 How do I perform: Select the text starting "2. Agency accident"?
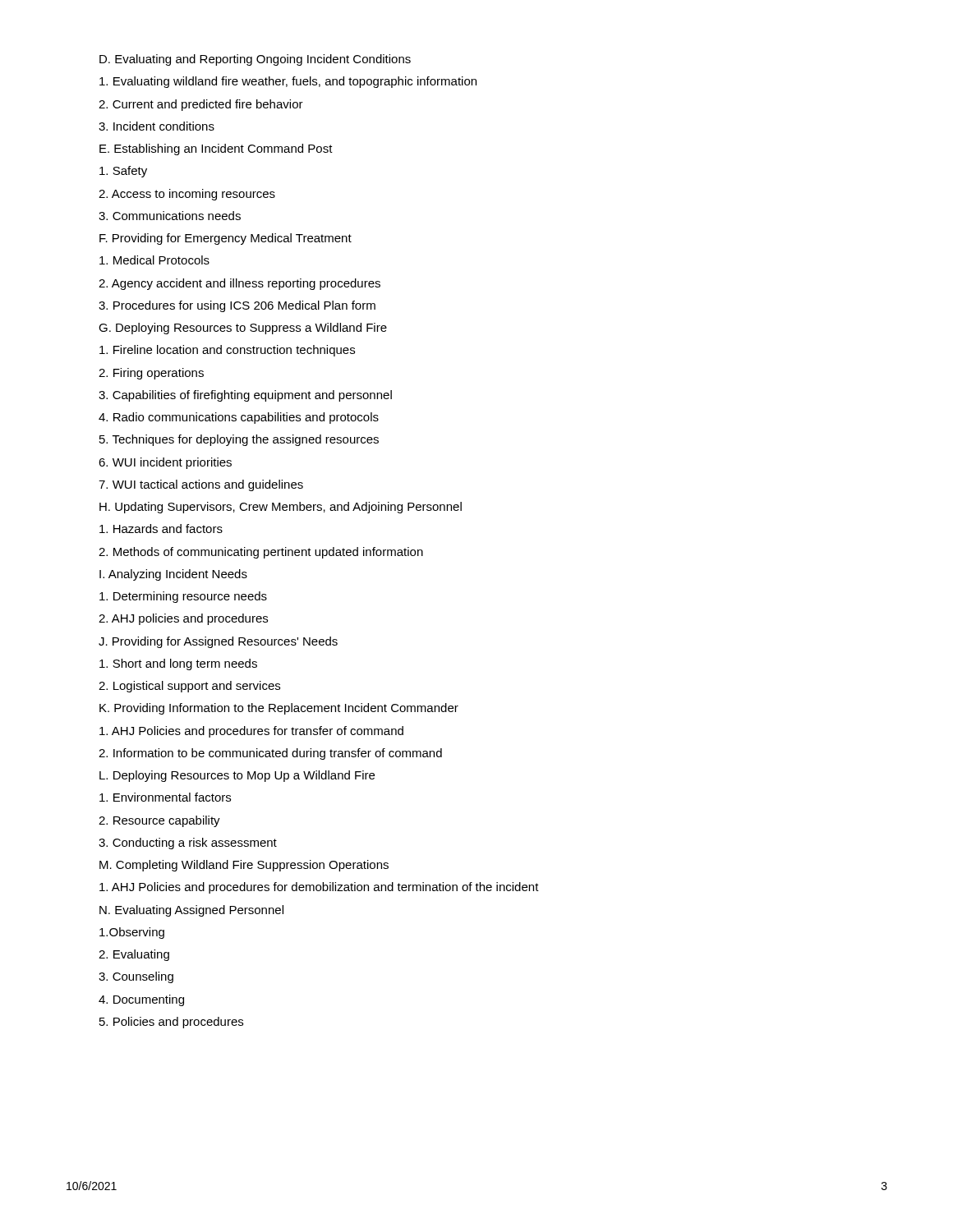pyautogui.click(x=240, y=283)
